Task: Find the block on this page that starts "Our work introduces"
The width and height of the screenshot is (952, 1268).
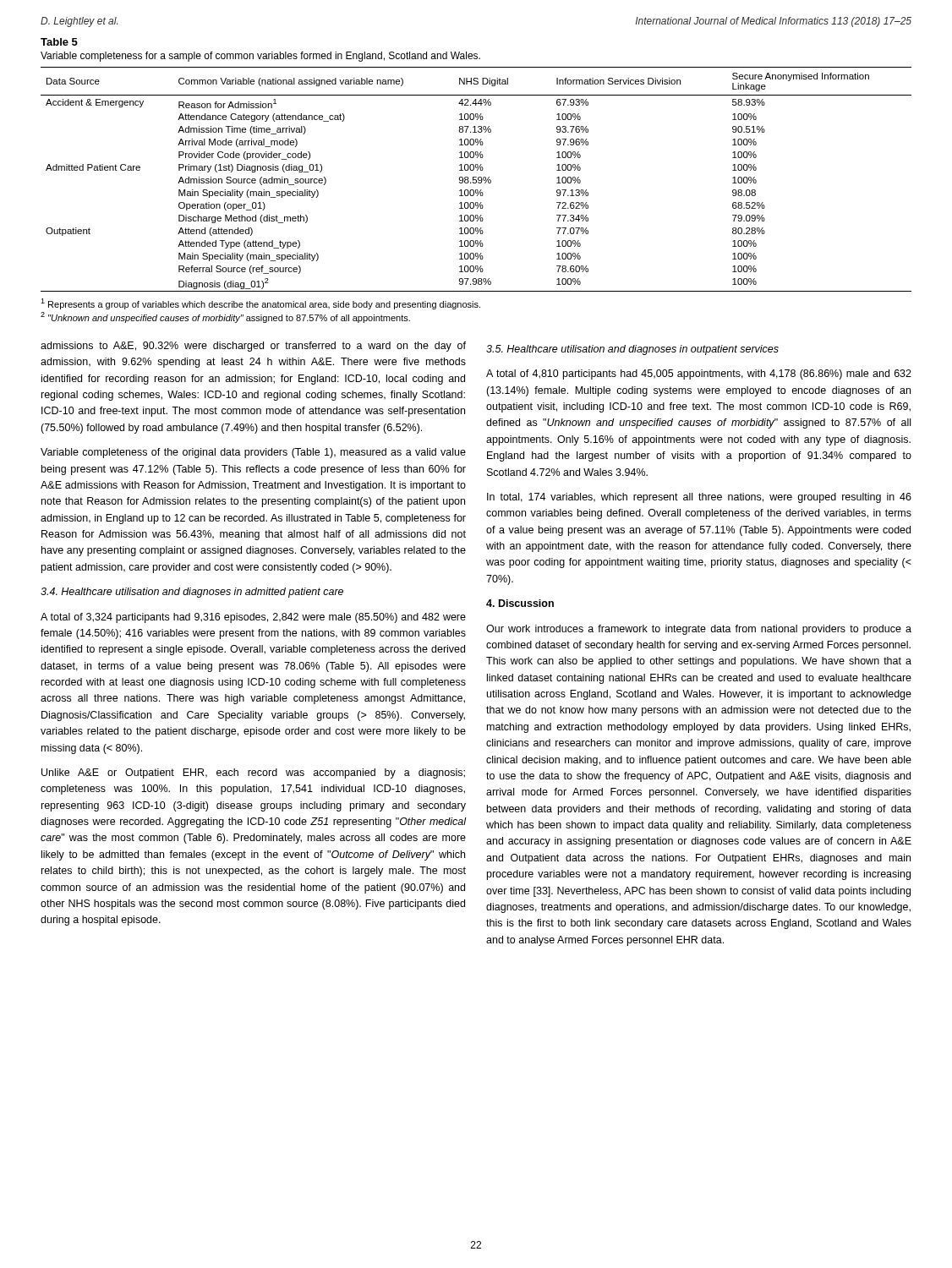Action: click(699, 785)
